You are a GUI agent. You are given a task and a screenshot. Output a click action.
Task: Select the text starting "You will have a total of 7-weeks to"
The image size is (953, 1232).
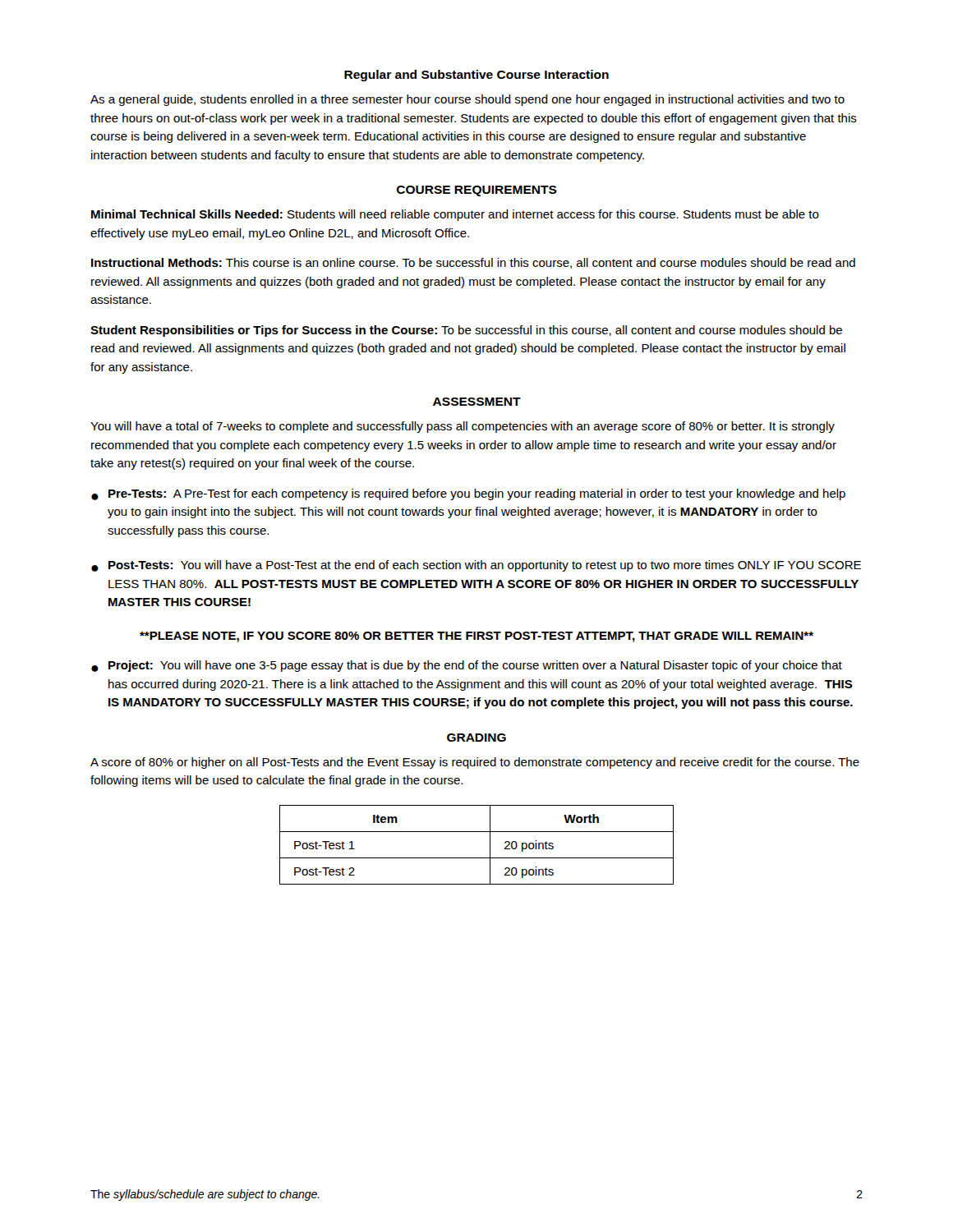[x=463, y=444]
